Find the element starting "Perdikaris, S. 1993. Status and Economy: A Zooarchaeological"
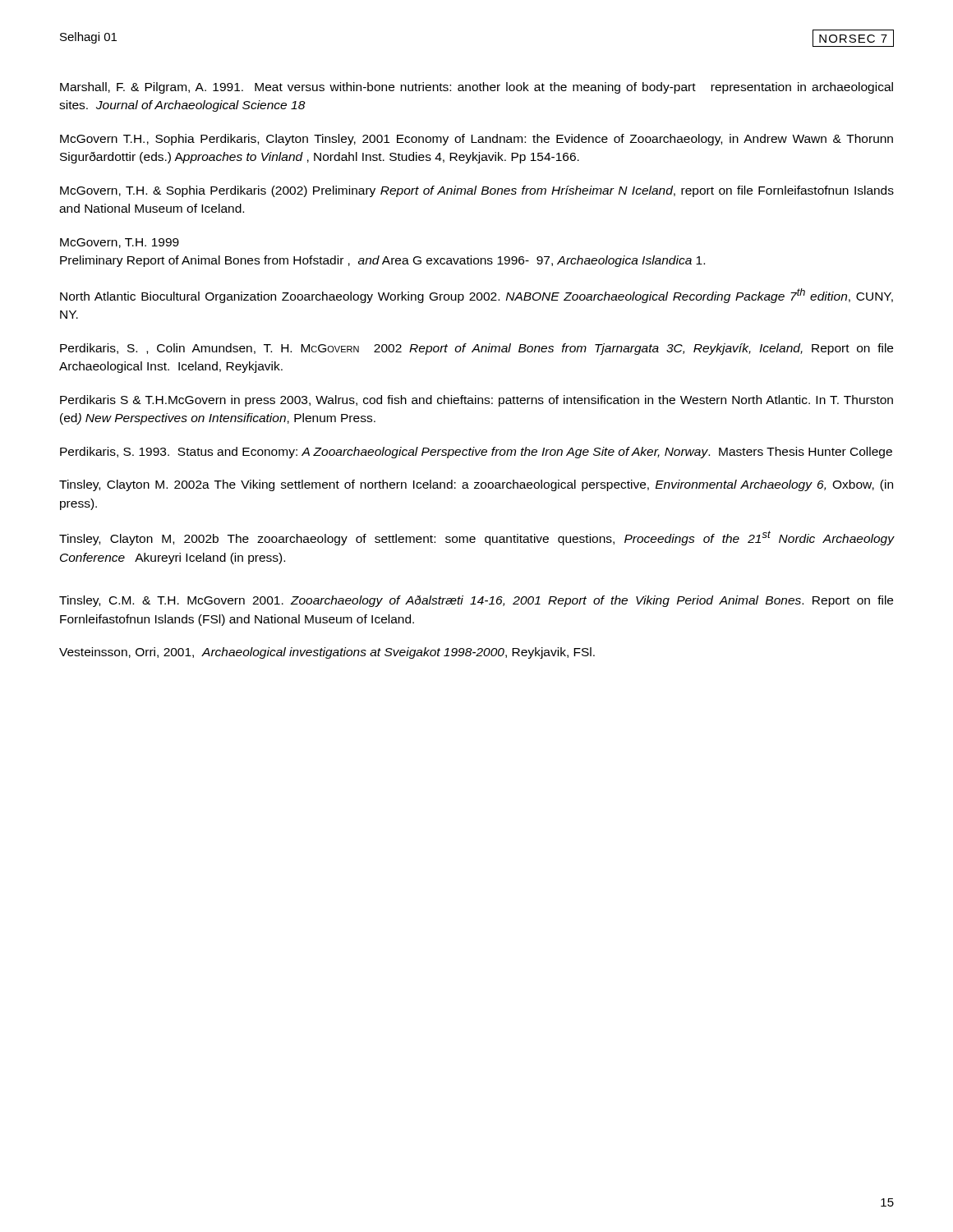This screenshot has height=1232, width=953. point(476,451)
